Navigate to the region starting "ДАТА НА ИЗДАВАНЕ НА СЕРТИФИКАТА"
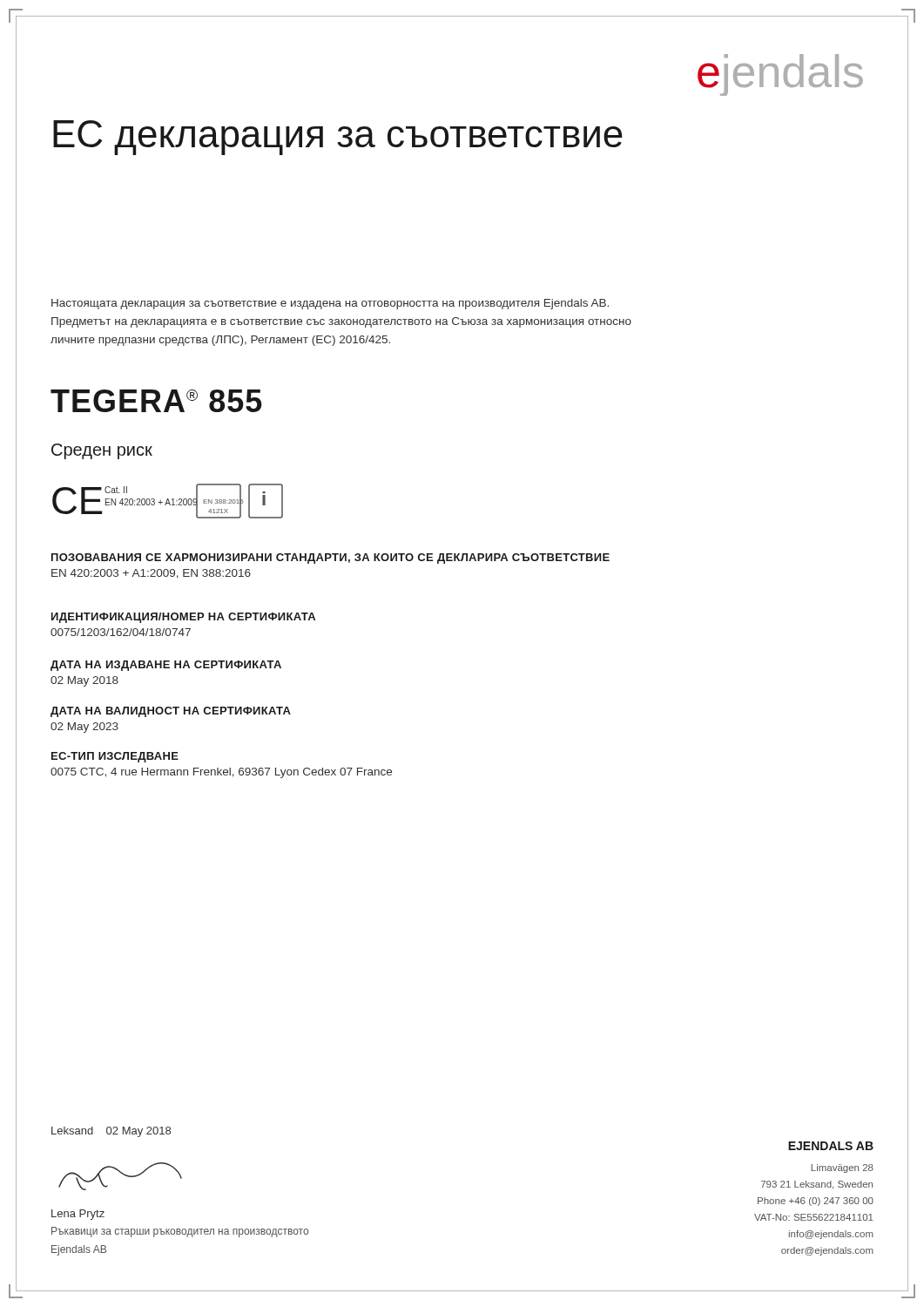The height and width of the screenshot is (1307, 924). 166,666
